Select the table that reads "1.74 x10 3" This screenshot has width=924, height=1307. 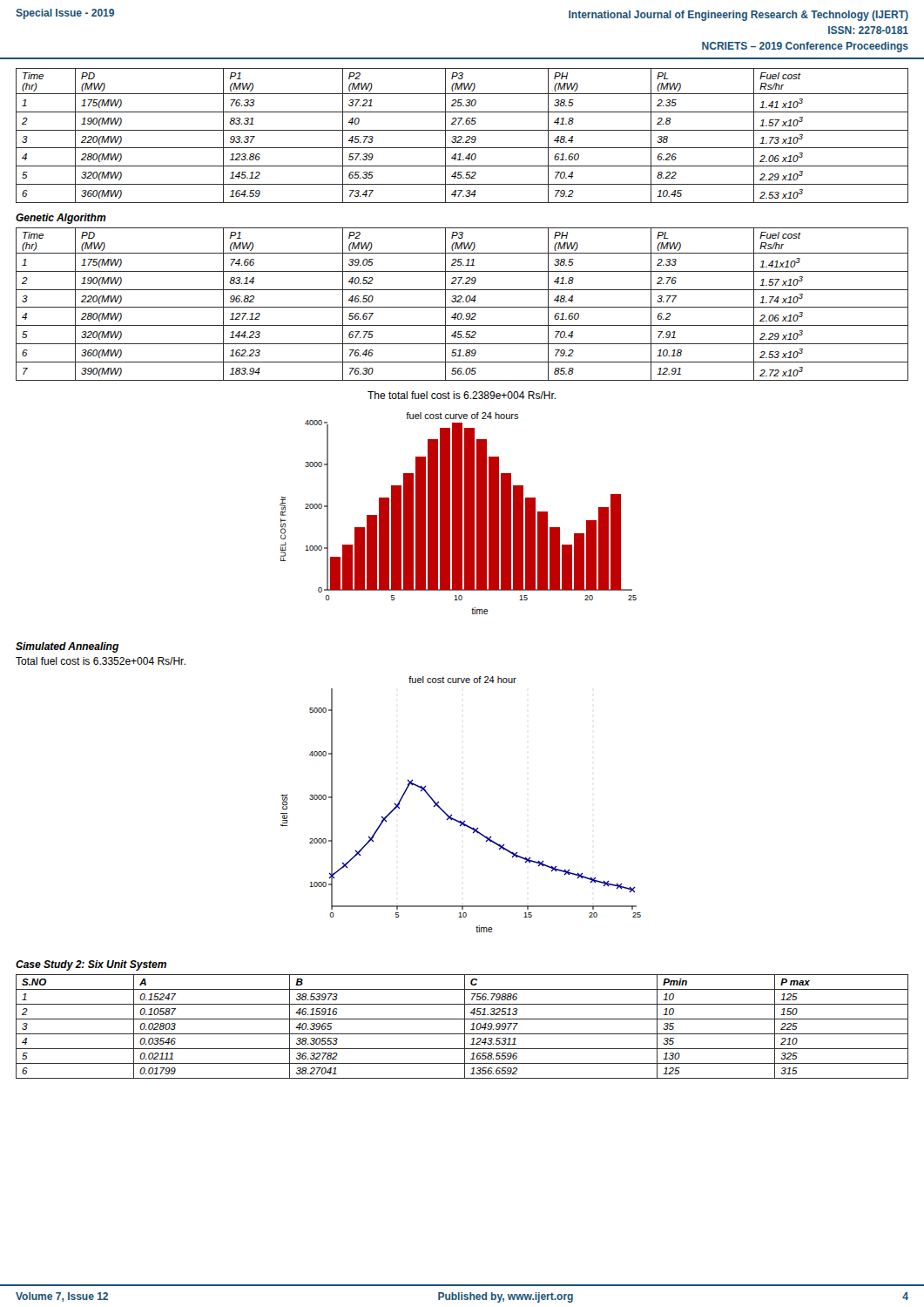coord(462,304)
